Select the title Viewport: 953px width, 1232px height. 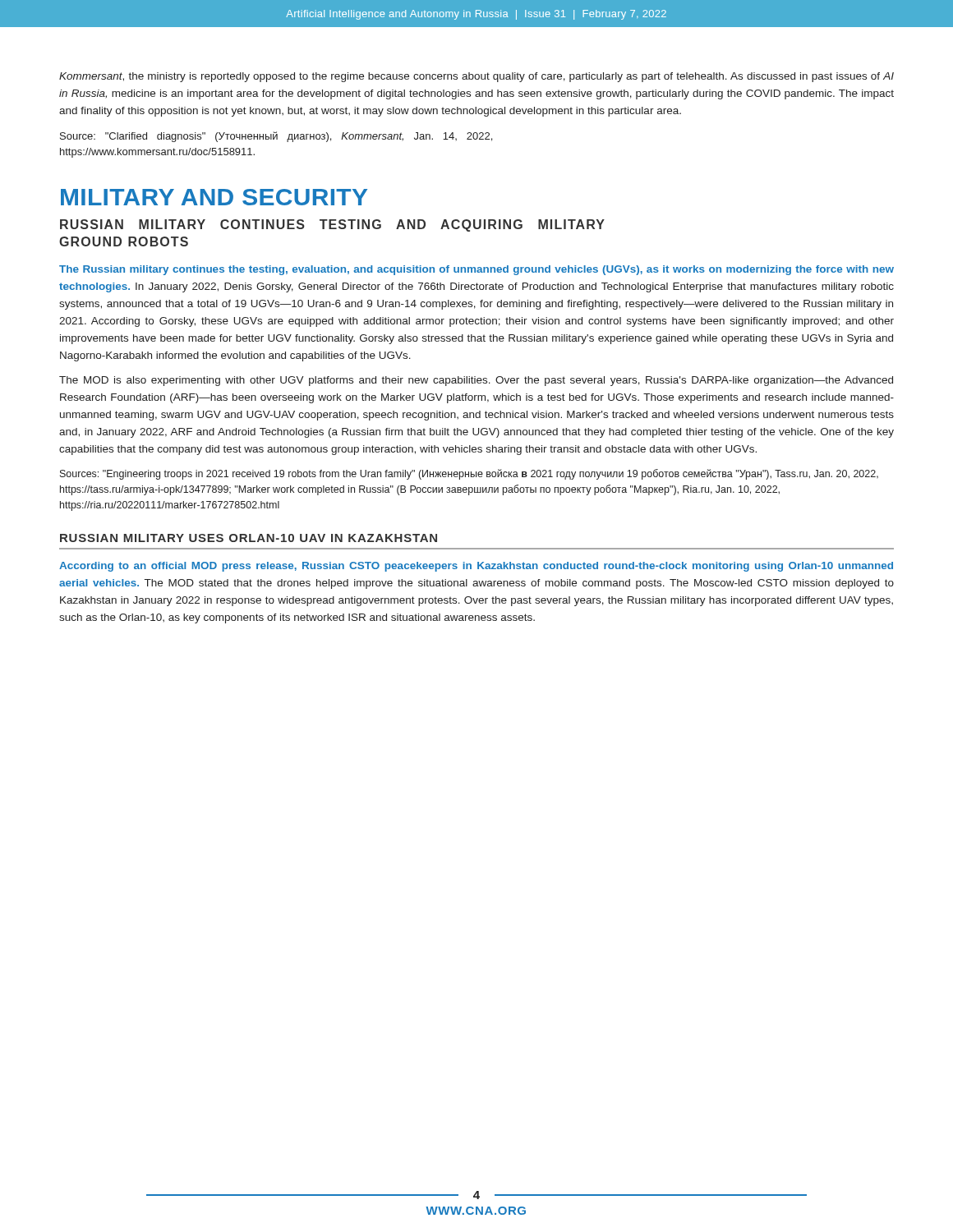pyautogui.click(x=214, y=197)
